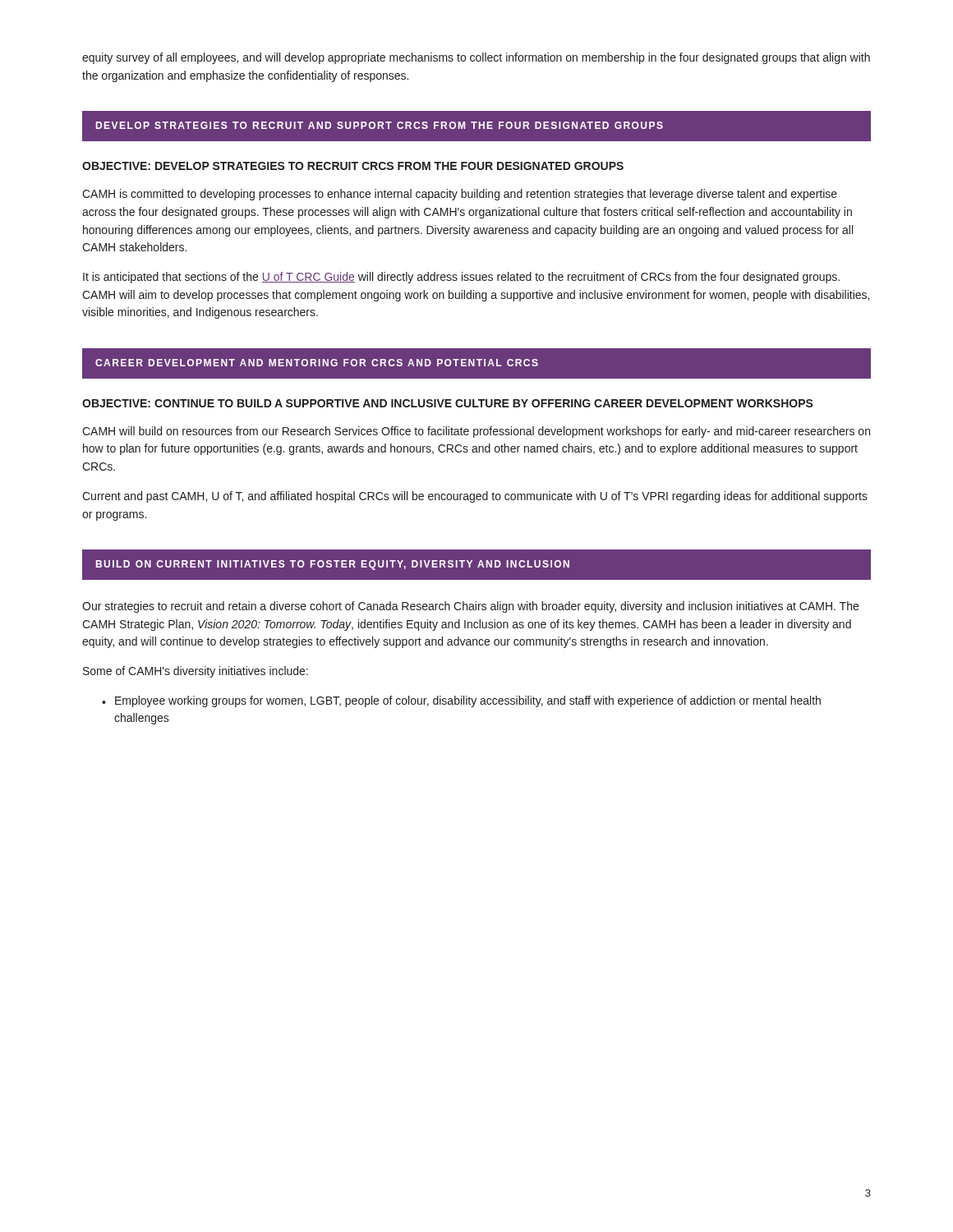The height and width of the screenshot is (1232, 953).
Task: Click on the text starting "DEVELOP STRATEGIES TO RECRUIT AND SUPPORT"
Action: tap(380, 126)
